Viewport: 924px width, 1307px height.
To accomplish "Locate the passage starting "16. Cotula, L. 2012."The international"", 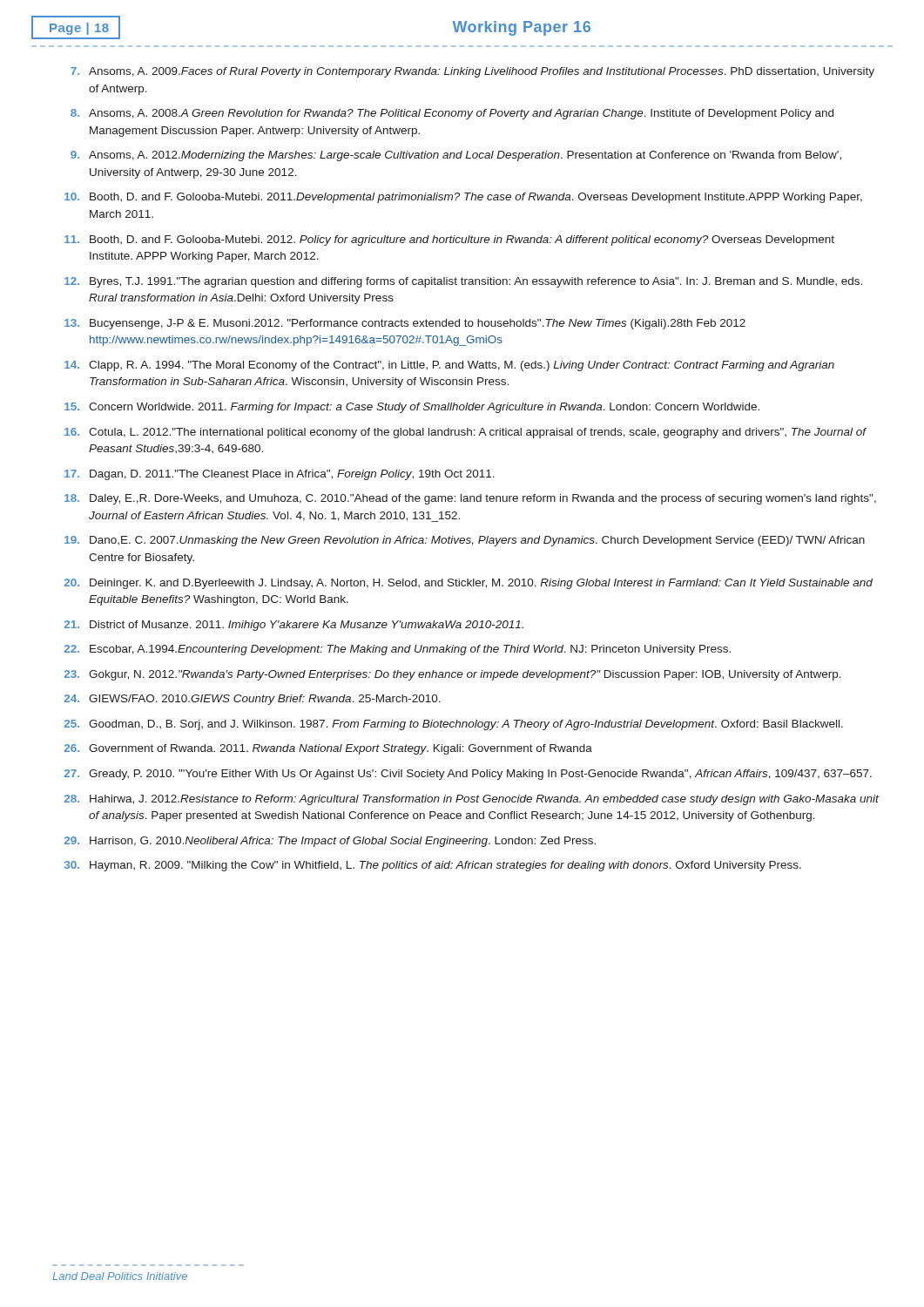I will click(x=466, y=440).
